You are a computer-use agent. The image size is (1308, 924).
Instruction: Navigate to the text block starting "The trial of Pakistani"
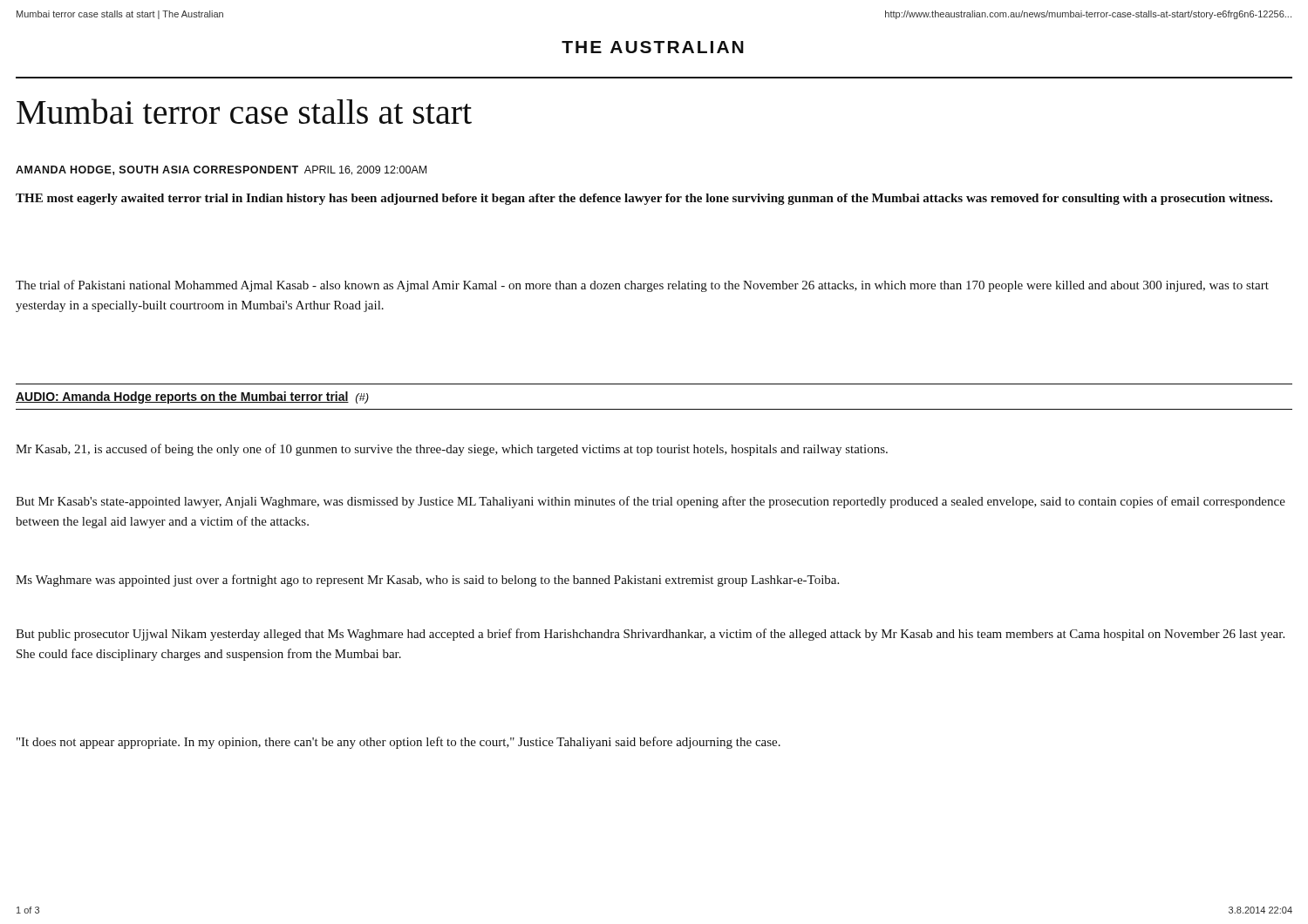(x=642, y=295)
